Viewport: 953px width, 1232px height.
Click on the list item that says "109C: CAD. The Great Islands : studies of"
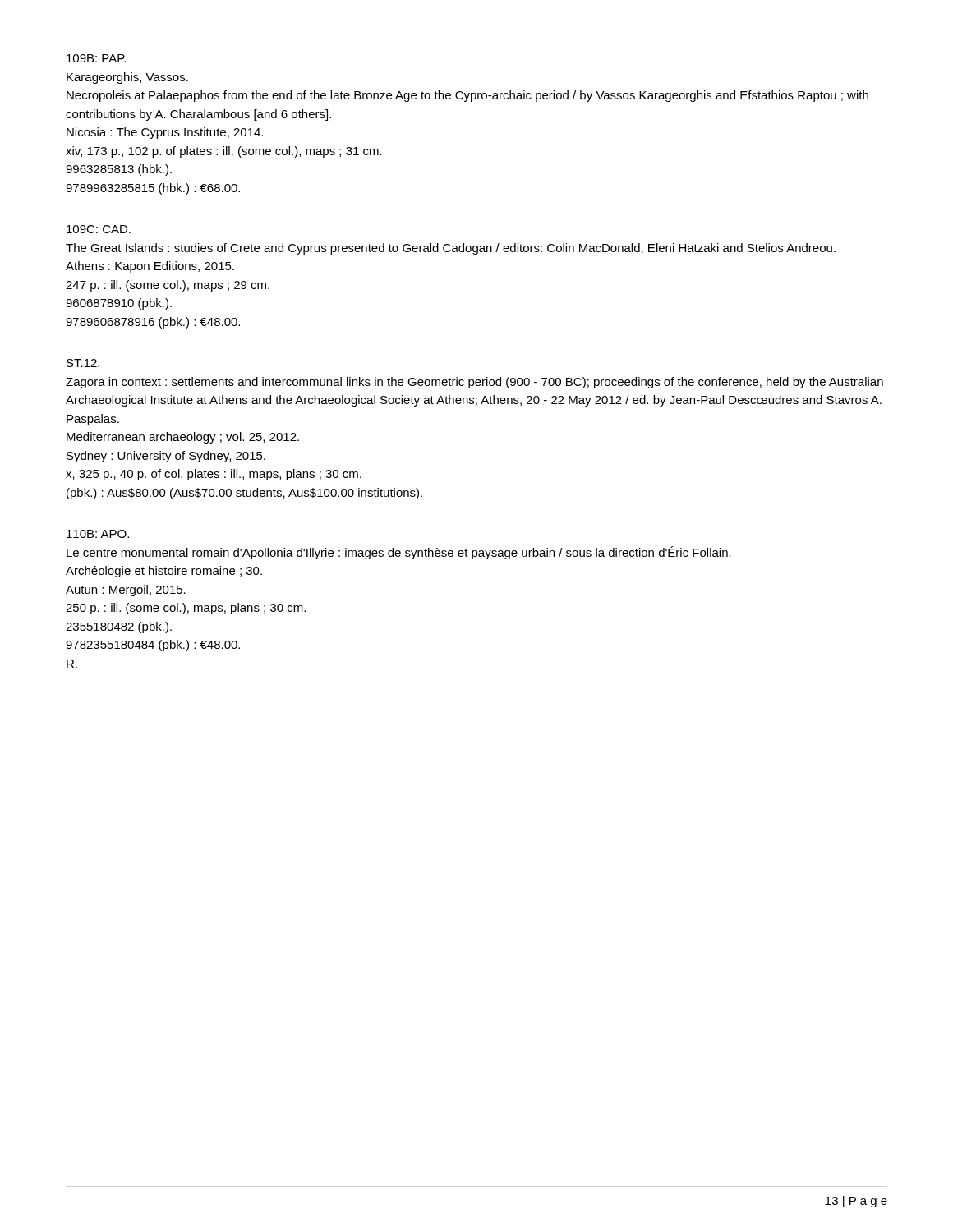tap(99, 229)
